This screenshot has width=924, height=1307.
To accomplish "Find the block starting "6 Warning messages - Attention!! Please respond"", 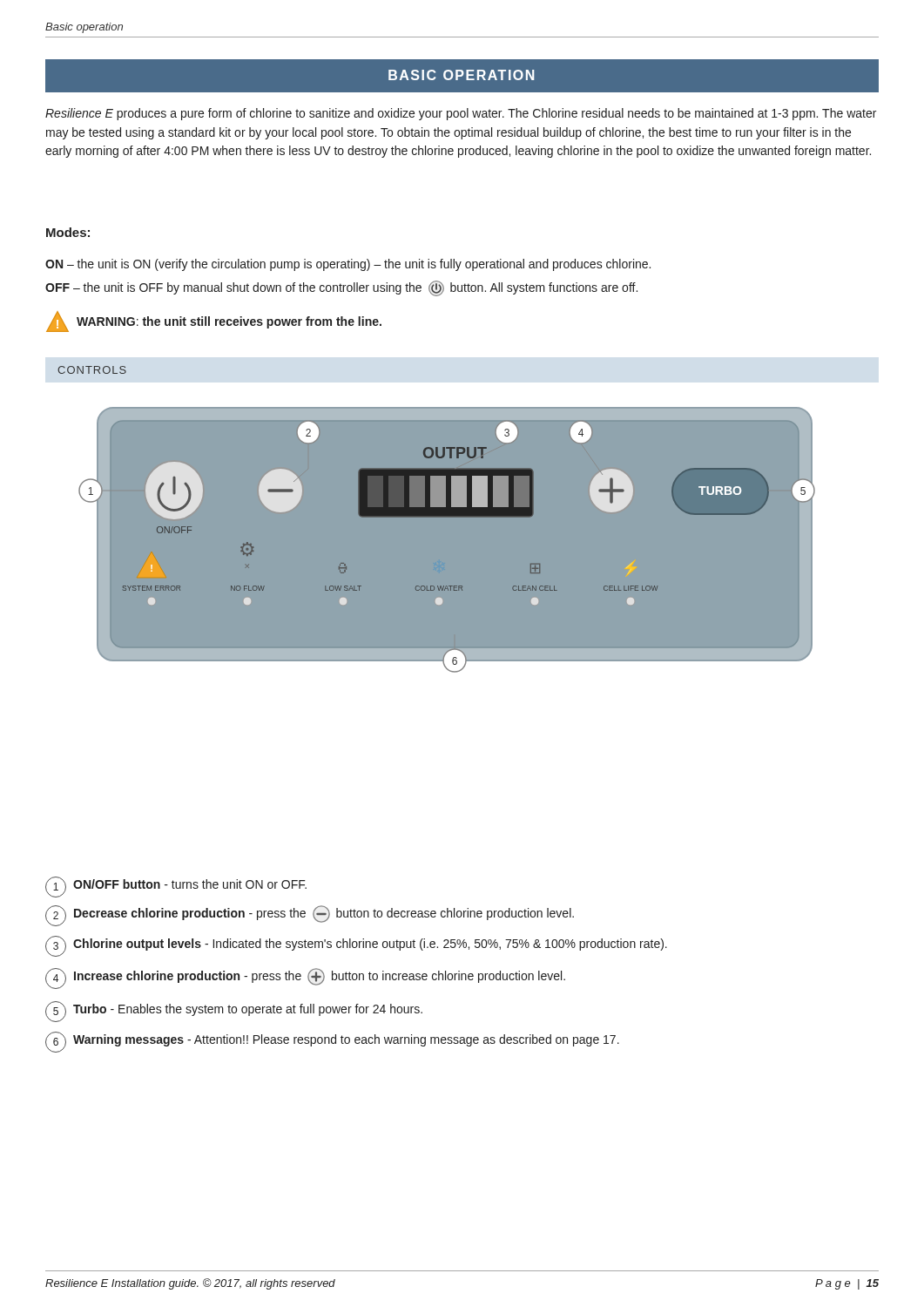I will (332, 1042).
